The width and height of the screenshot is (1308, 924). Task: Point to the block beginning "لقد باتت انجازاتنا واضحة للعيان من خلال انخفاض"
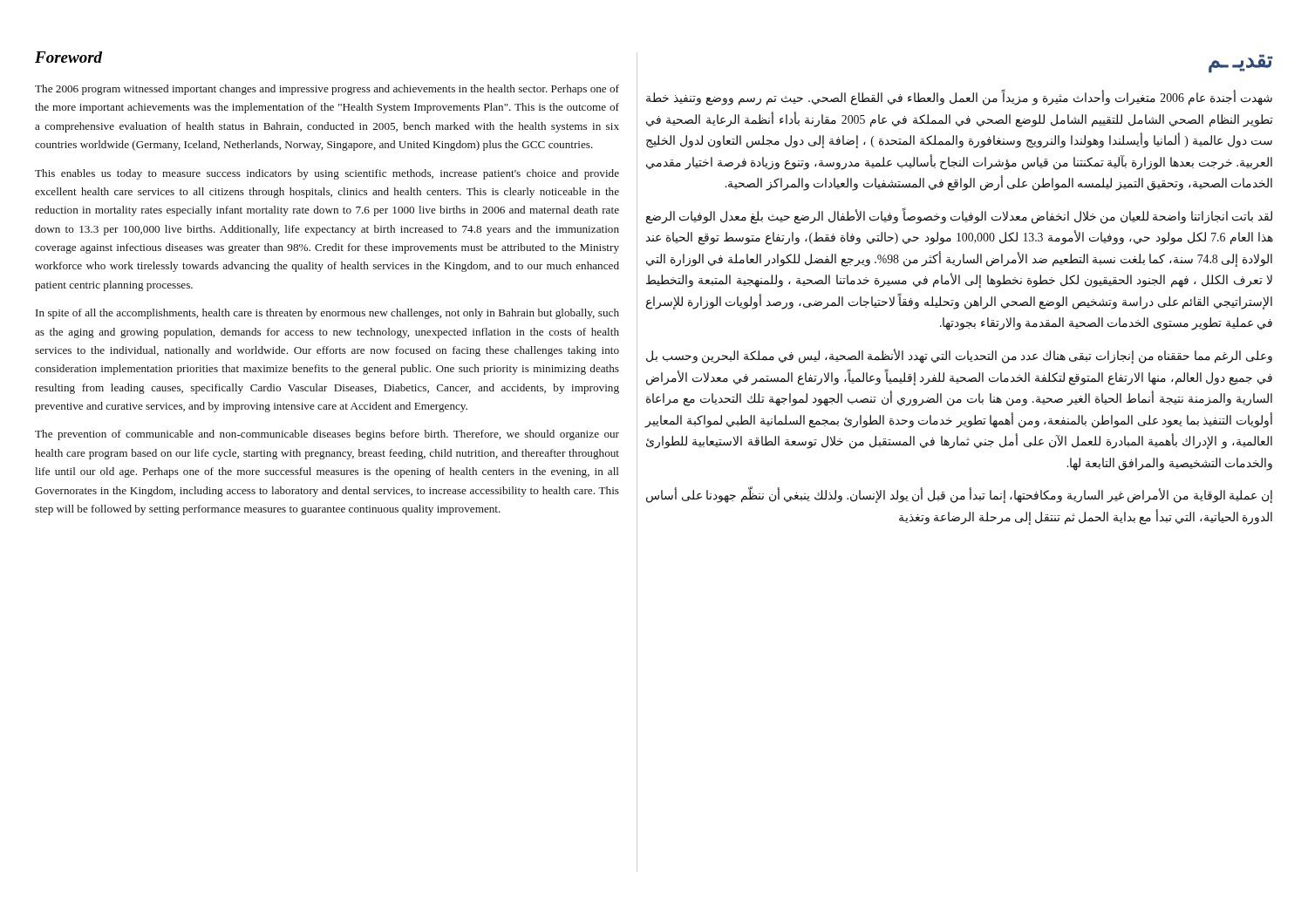[959, 270]
